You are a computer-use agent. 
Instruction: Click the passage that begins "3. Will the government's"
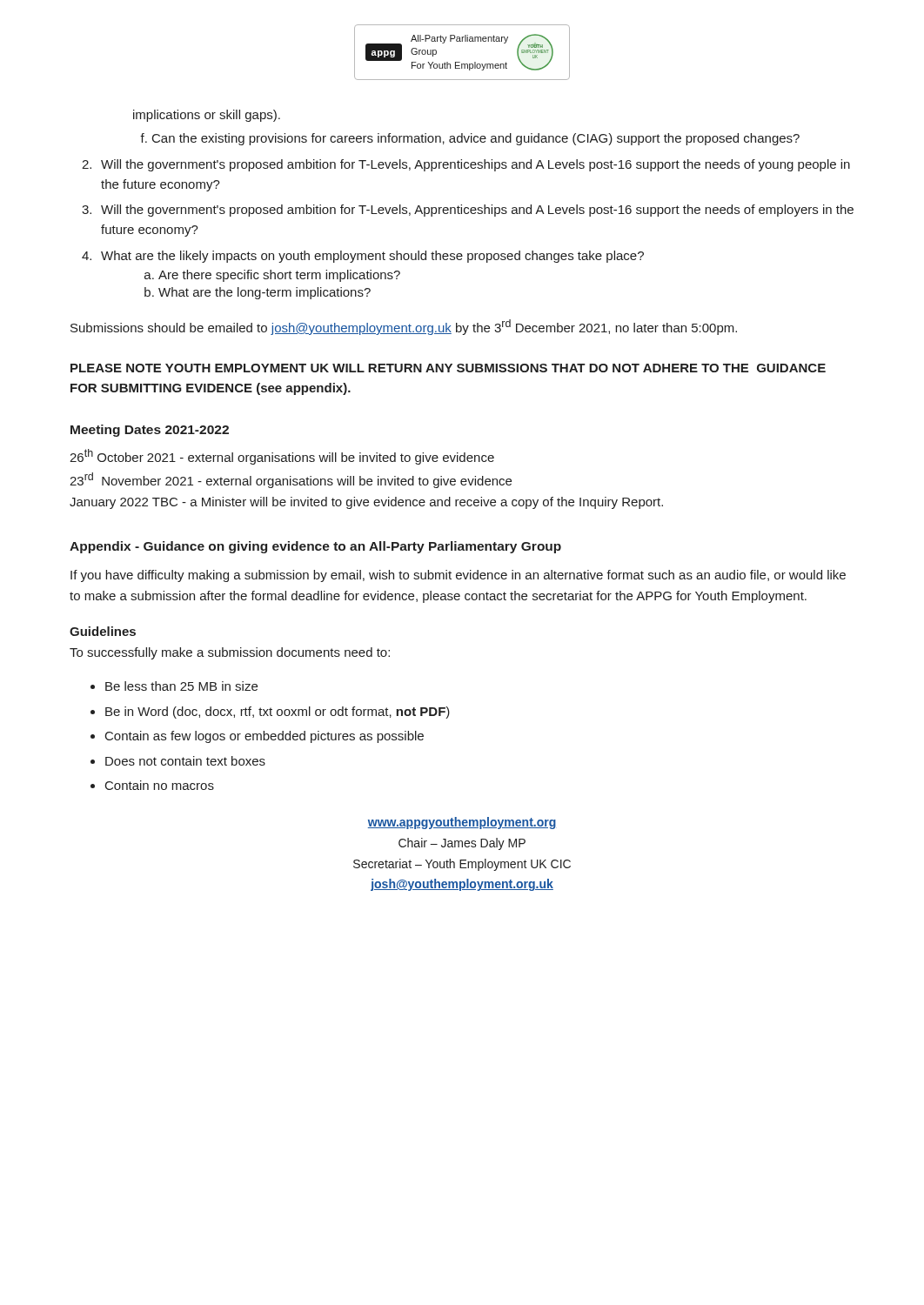tap(468, 220)
